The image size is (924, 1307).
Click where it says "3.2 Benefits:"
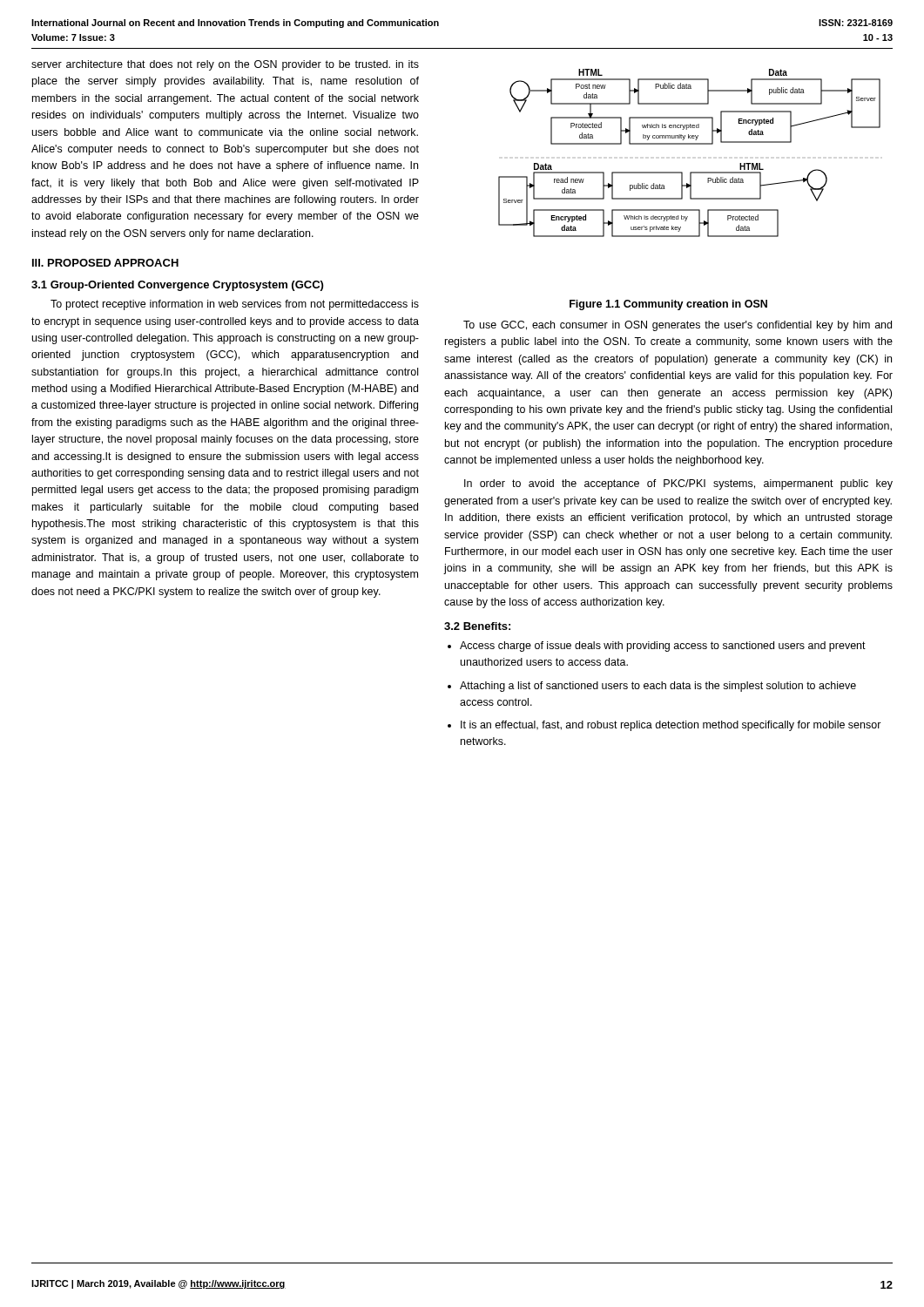click(x=478, y=626)
